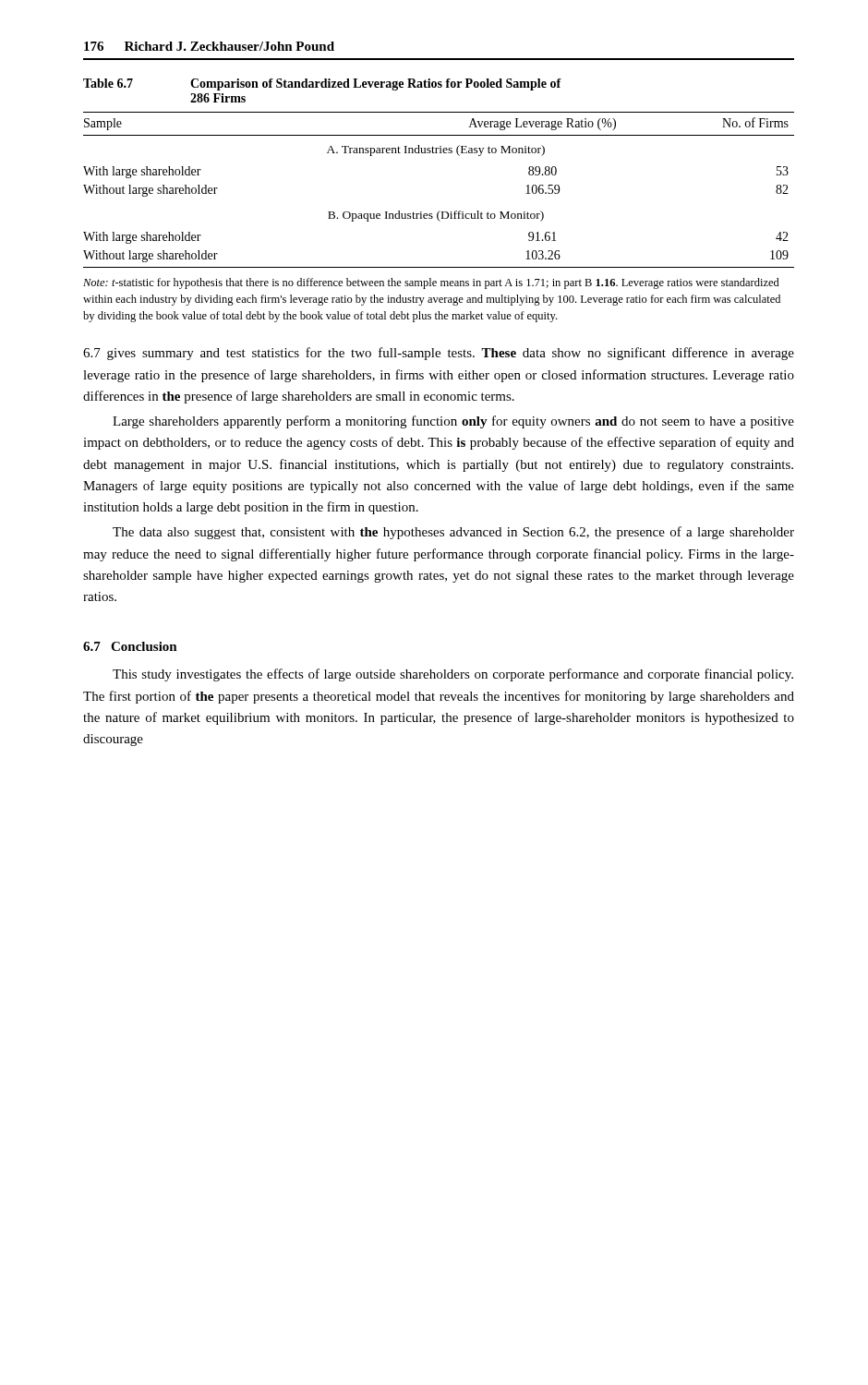This screenshot has width=868, height=1385.
Task: Point to the block starting "Note: t-statistic for hypothesis that"
Action: click(432, 299)
